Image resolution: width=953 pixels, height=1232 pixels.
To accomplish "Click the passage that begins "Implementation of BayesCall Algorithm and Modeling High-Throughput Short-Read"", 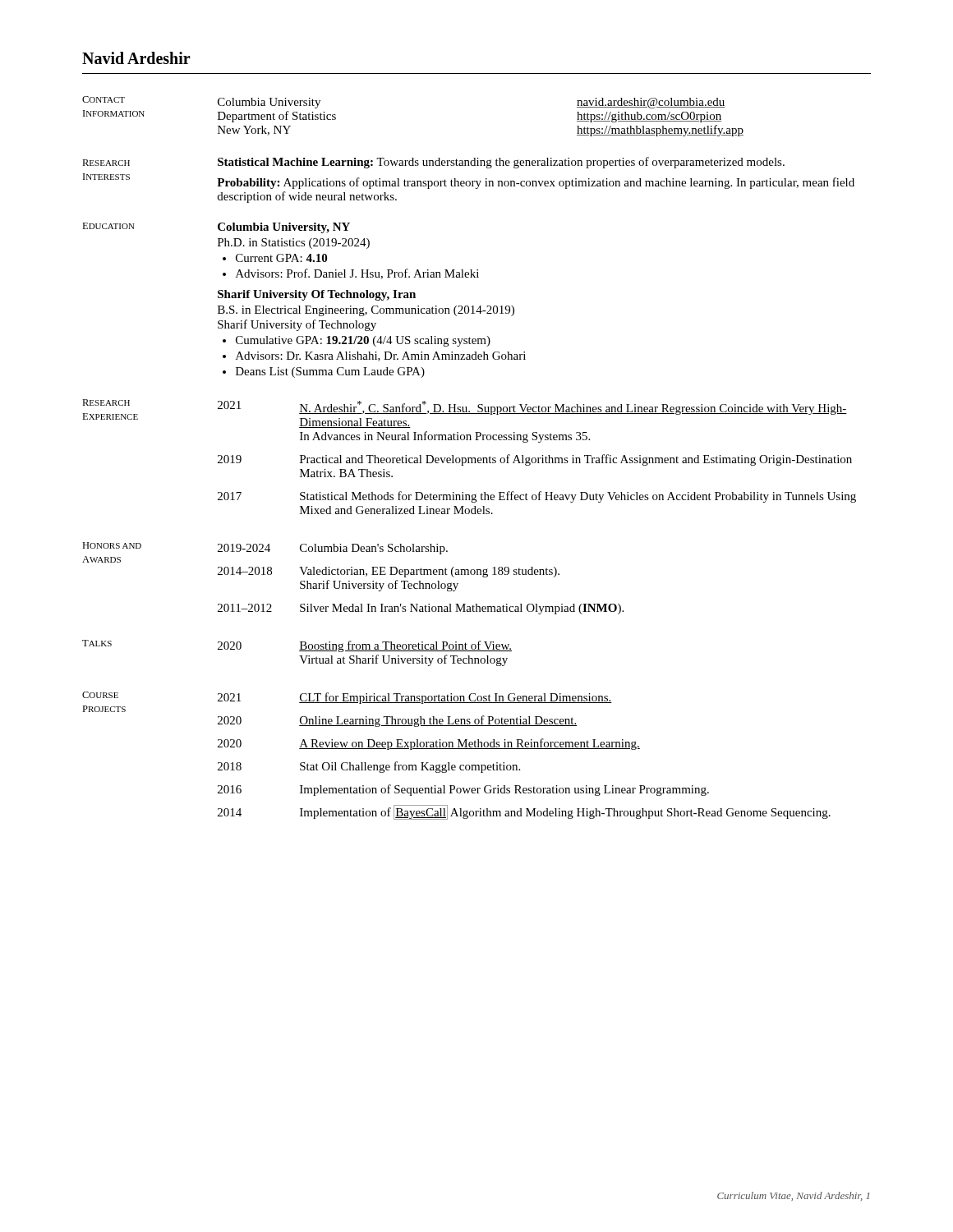I will pyautogui.click(x=565, y=812).
